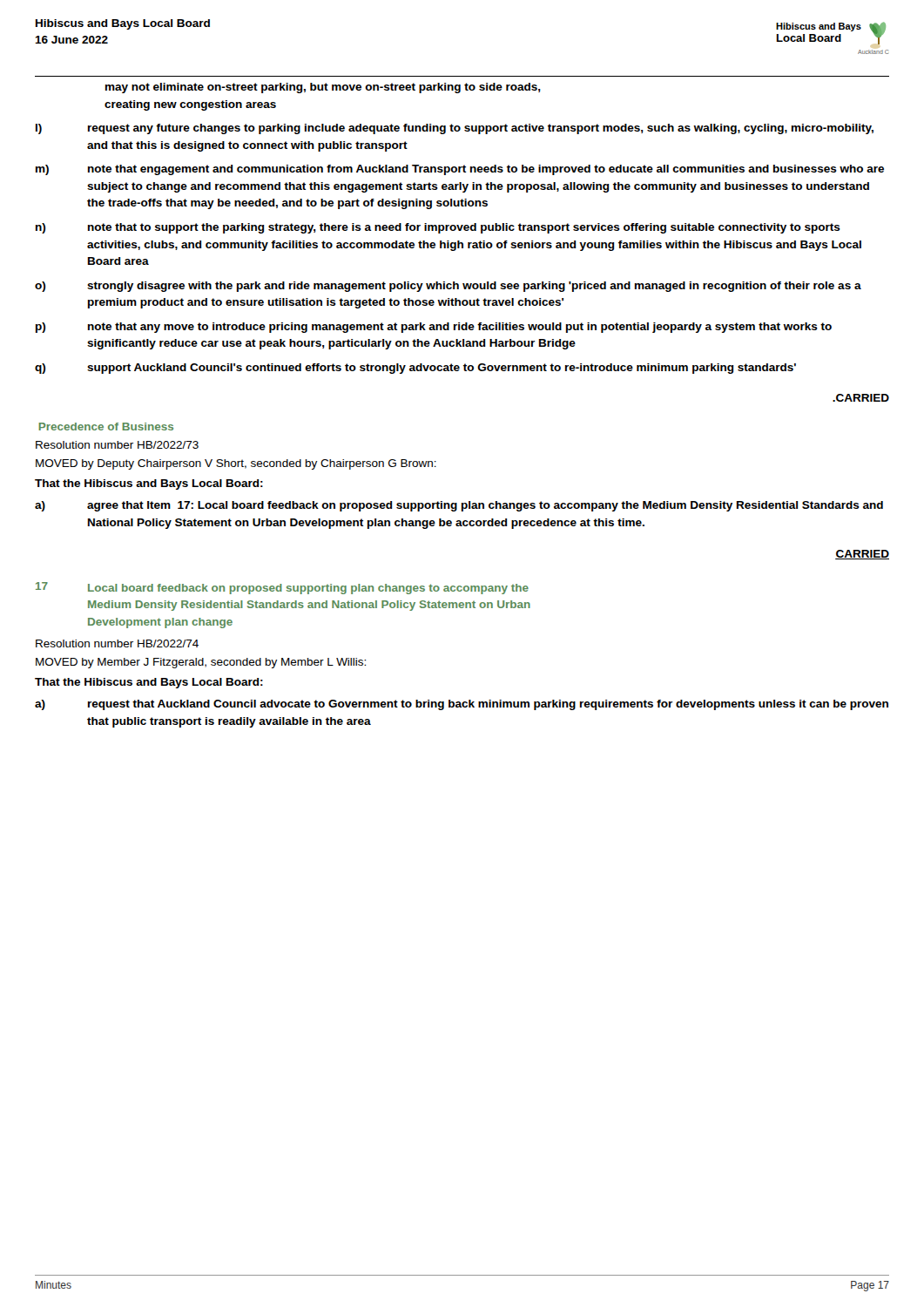The height and width of the screenshot is (1307, 924).
Task: Locate the text starting "a) request that Auckland"
Action: point(462,713)
